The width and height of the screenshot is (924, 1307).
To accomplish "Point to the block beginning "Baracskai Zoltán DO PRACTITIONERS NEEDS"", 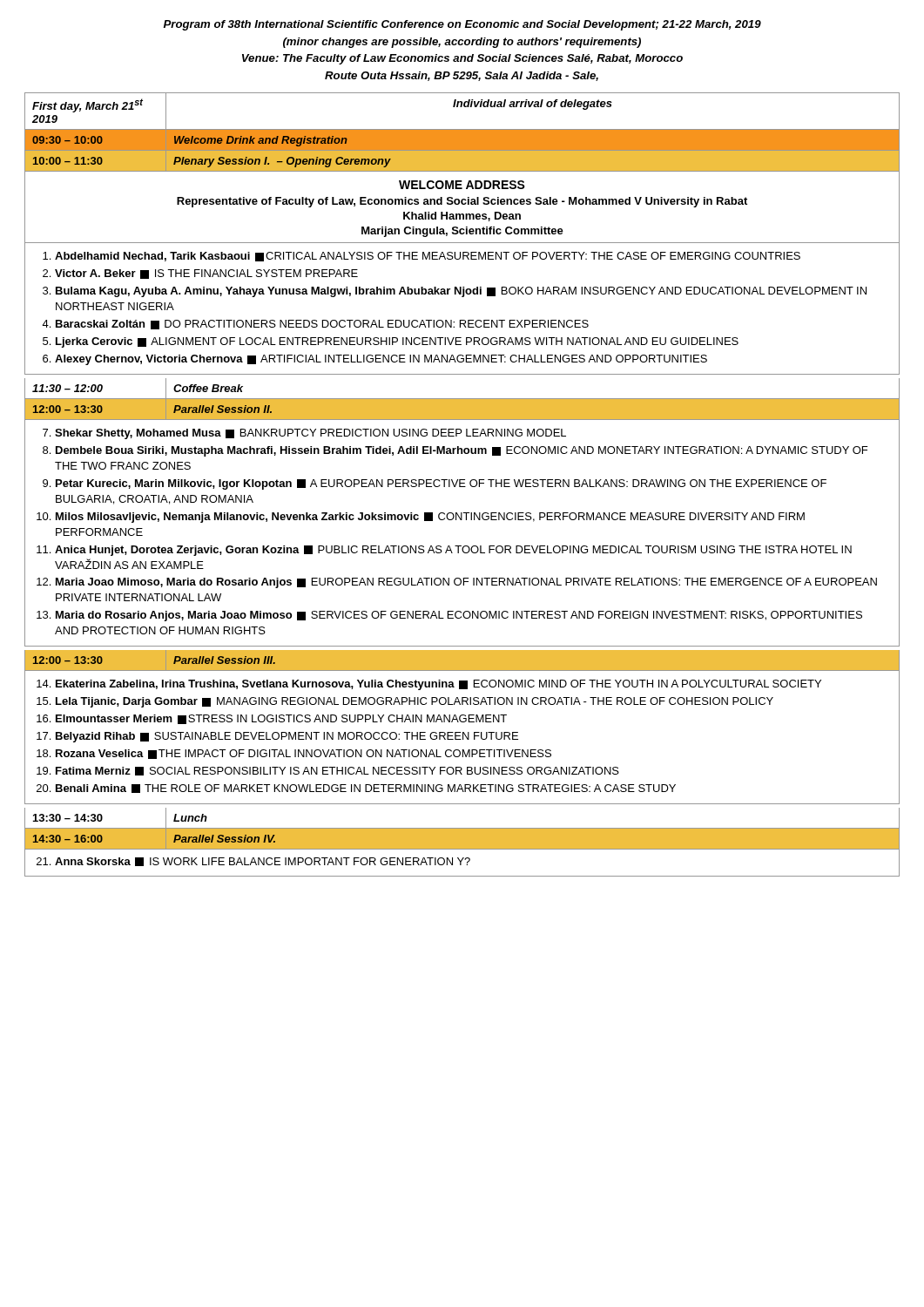I will 322,324.
